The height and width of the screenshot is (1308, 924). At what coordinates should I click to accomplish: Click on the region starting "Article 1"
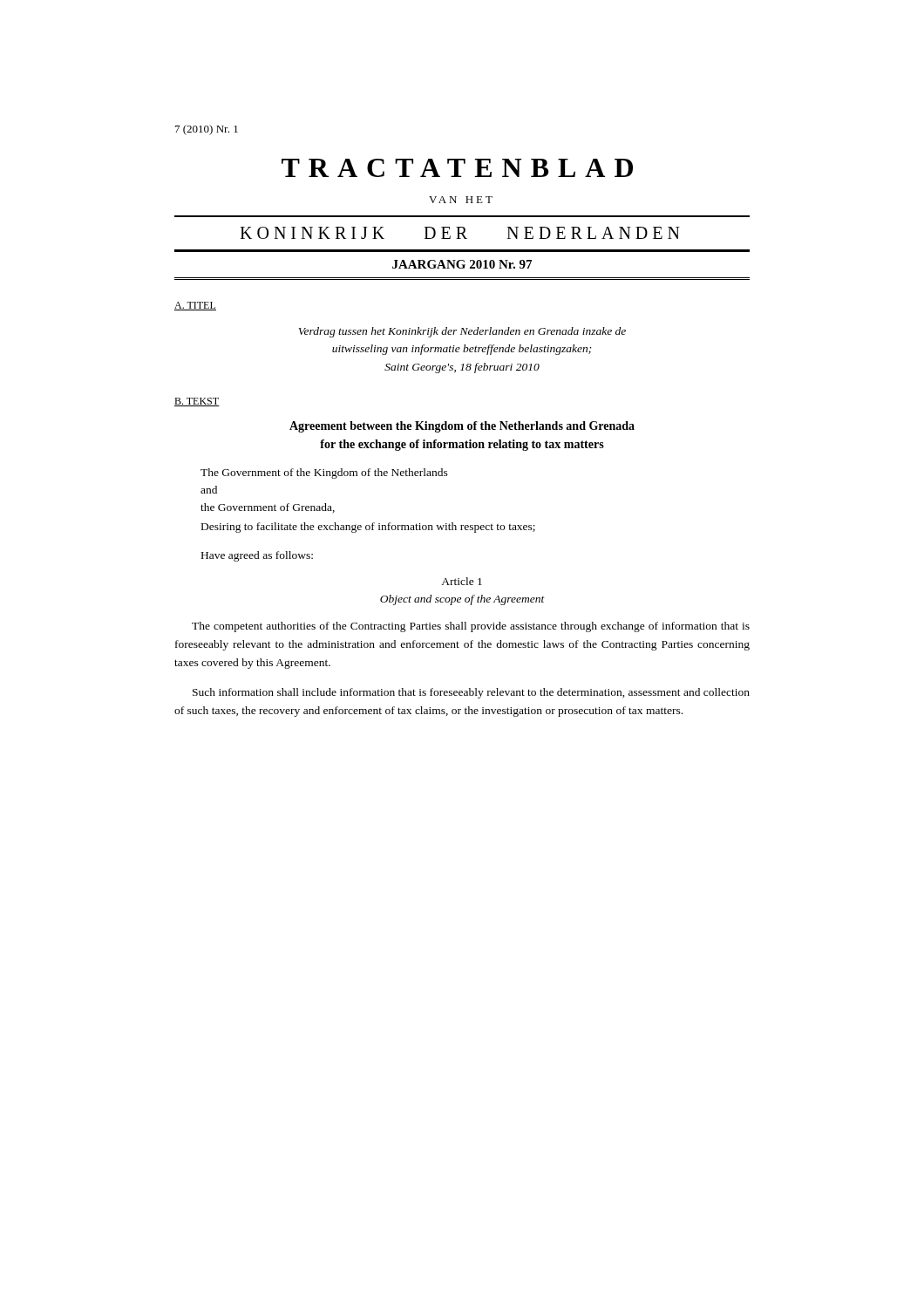[462, 581]
